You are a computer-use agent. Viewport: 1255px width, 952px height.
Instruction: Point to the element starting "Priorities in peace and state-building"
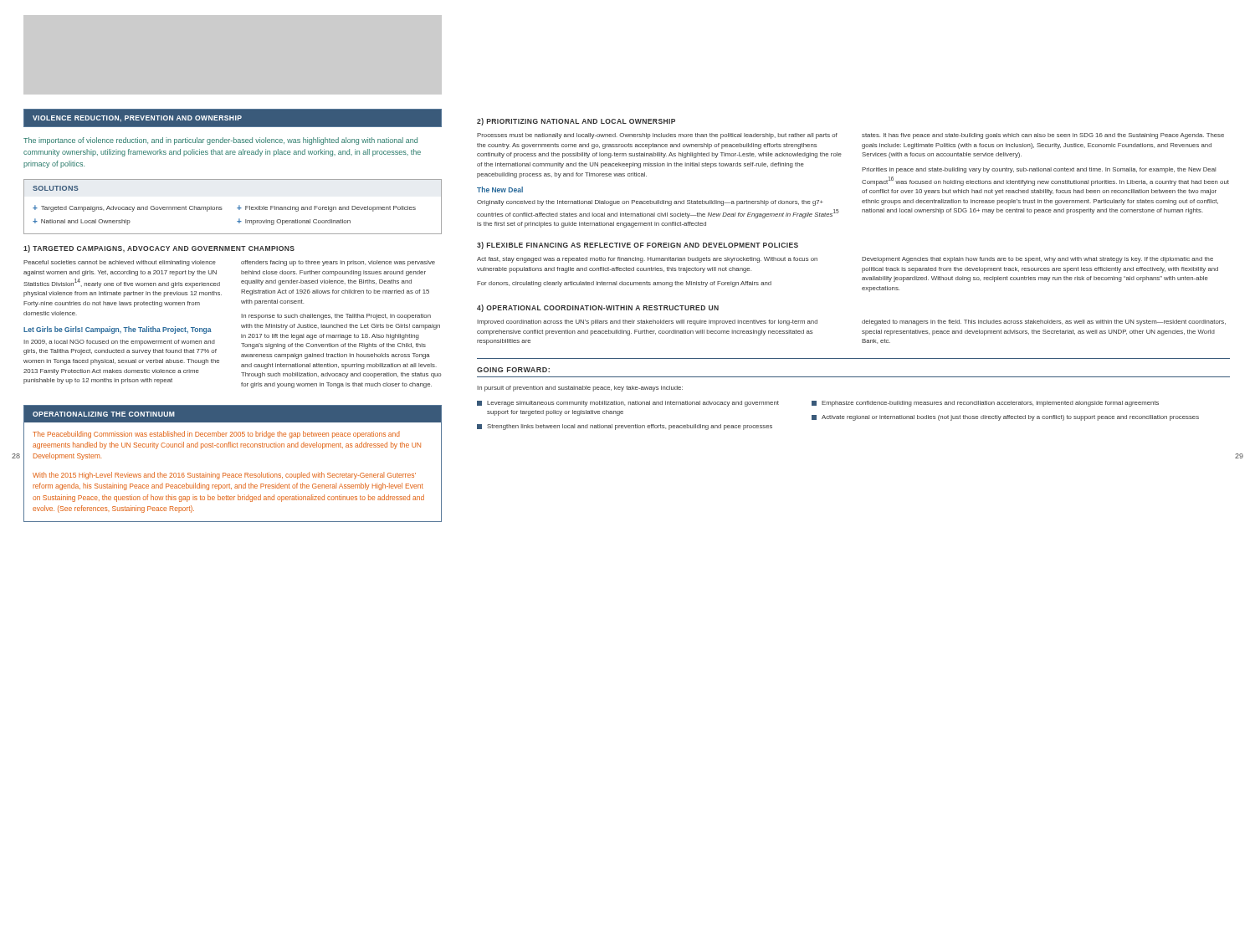coord(1045,190)
